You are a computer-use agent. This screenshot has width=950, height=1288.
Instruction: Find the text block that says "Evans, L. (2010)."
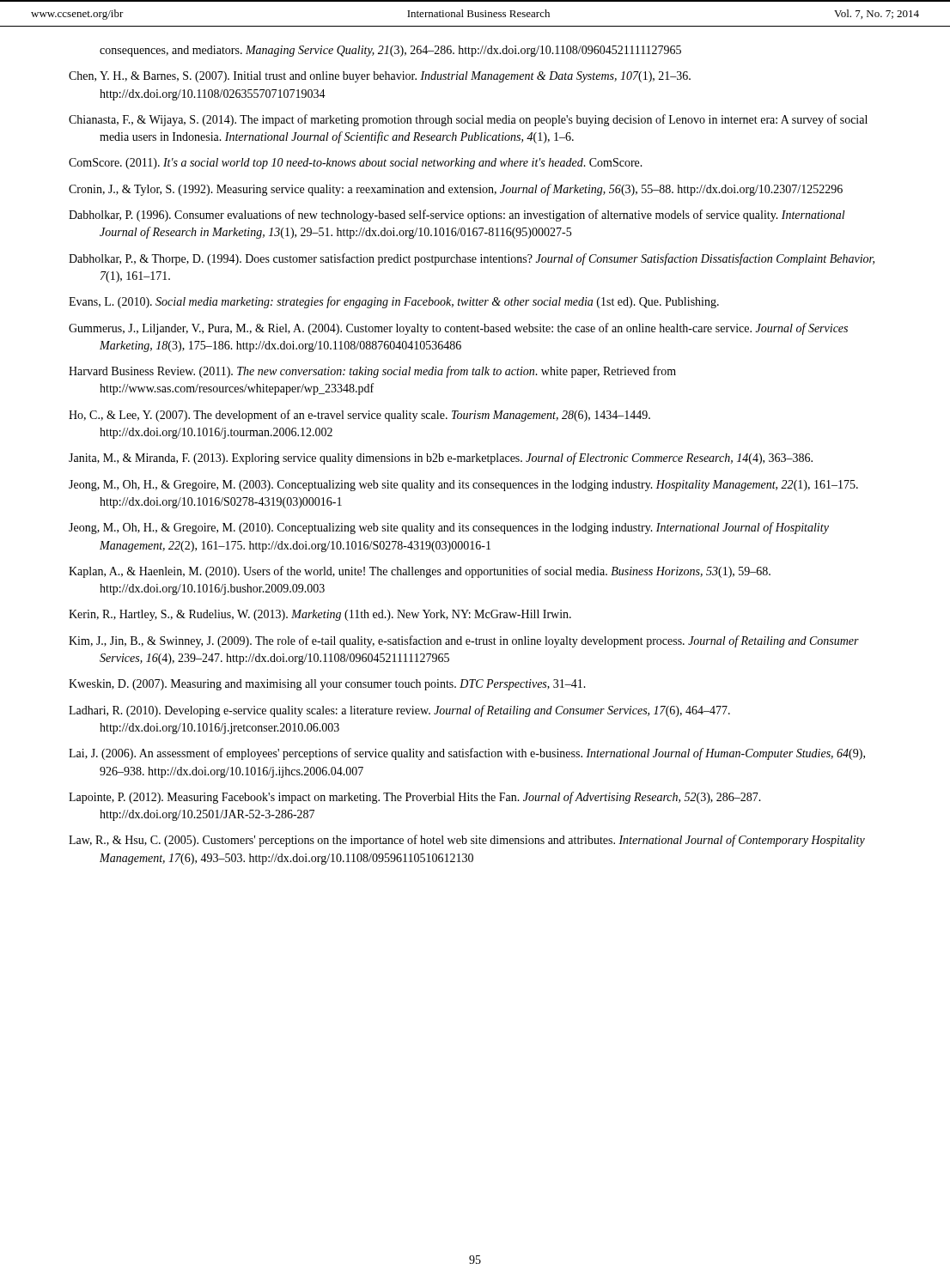475,303
